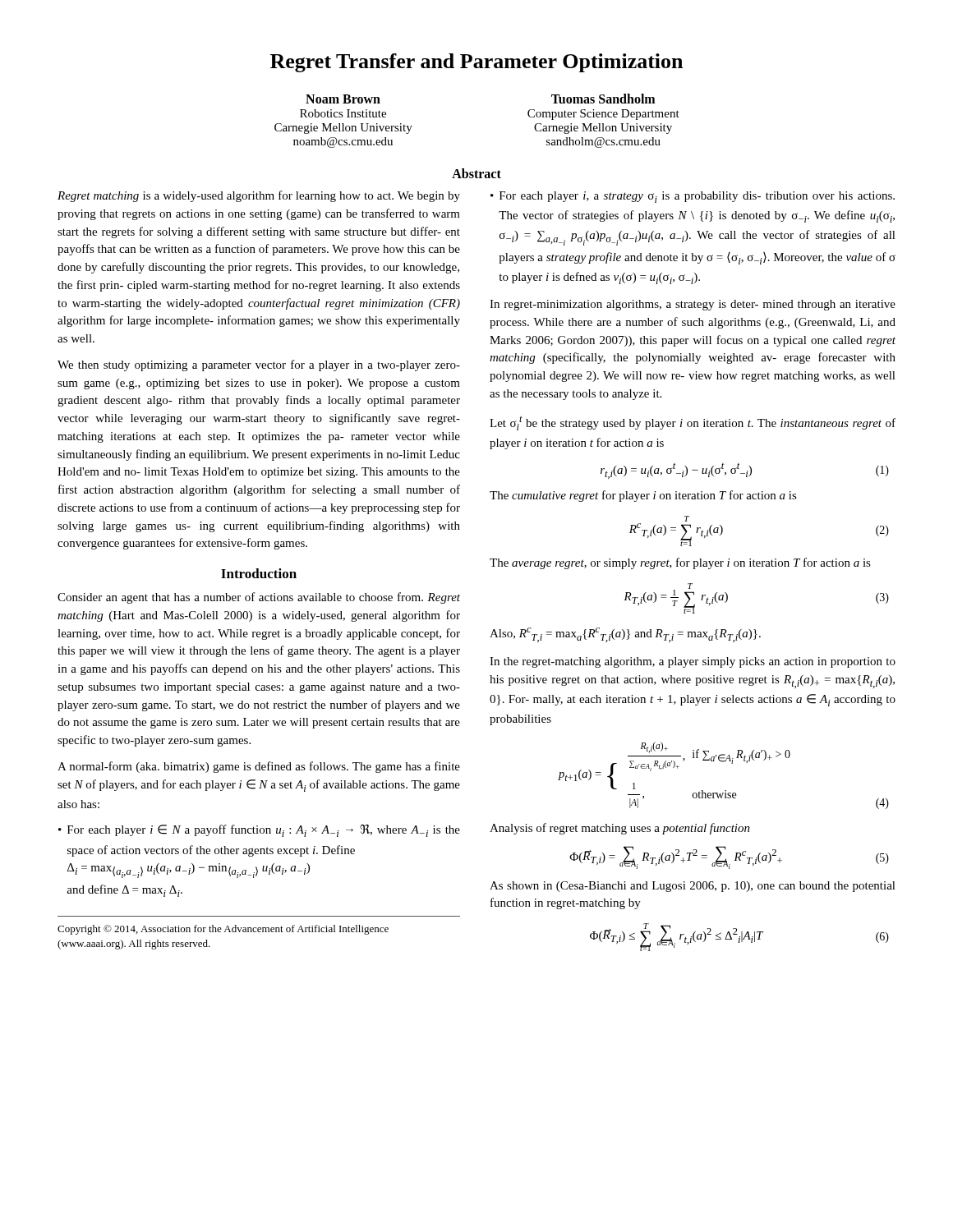Locate the text "RcT,i(a) = T ∑ t=1 rt,i(a) (2)"

tap(693, 531)
